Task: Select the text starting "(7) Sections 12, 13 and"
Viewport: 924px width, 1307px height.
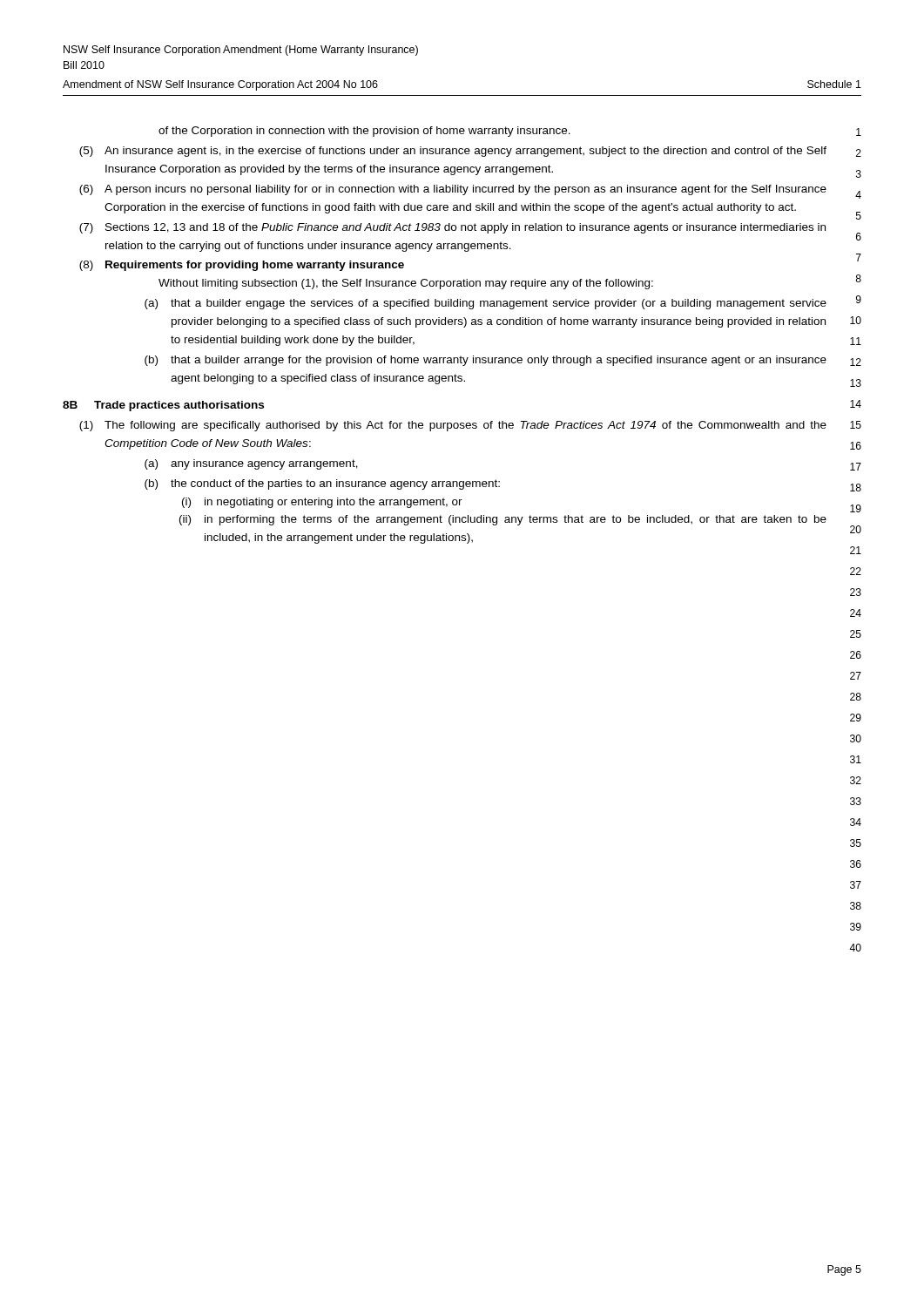Action: pyautogui.click(x=445, y=237)
